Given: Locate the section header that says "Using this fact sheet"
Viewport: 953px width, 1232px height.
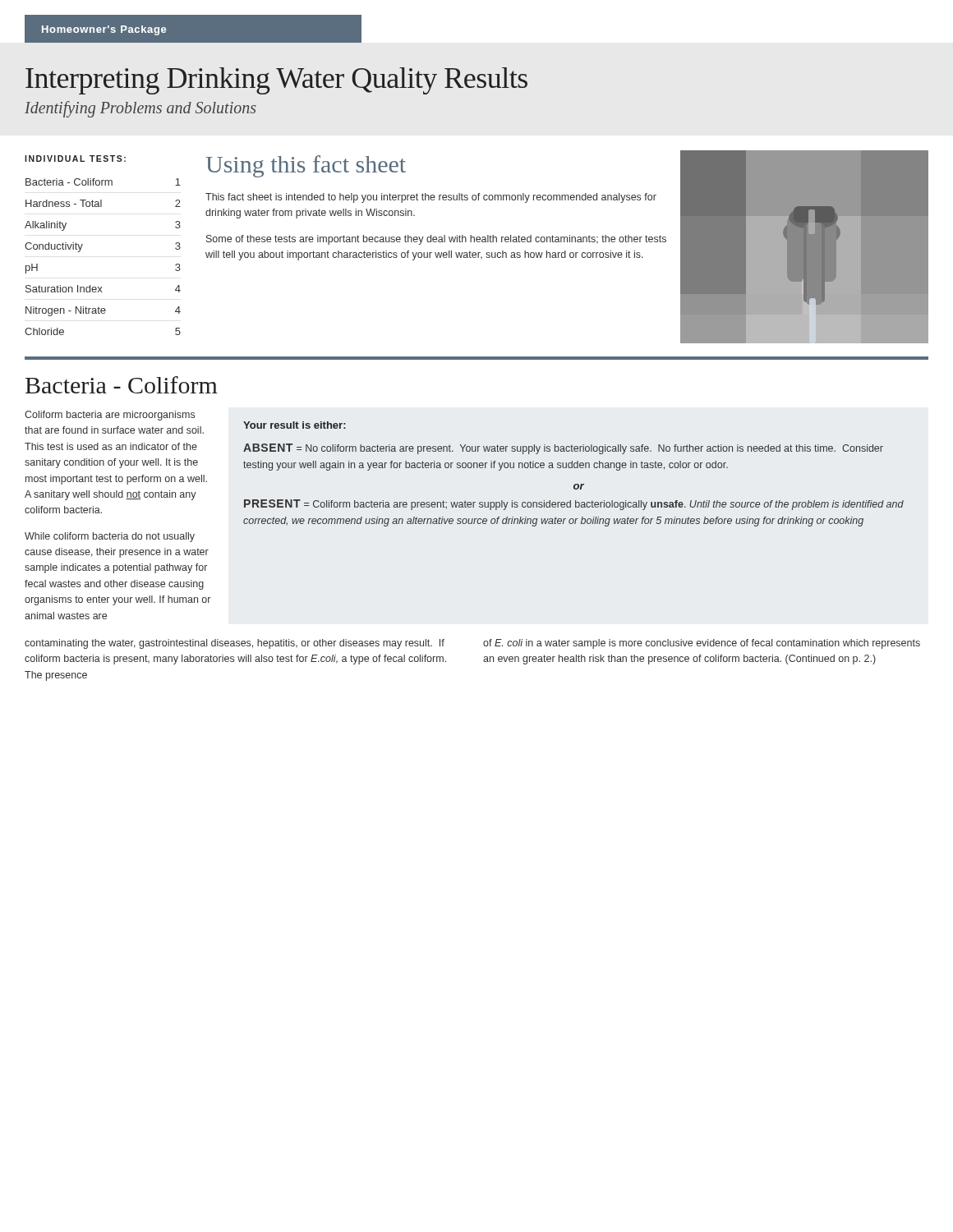Looking at the screenshot, I should [306, 164].
